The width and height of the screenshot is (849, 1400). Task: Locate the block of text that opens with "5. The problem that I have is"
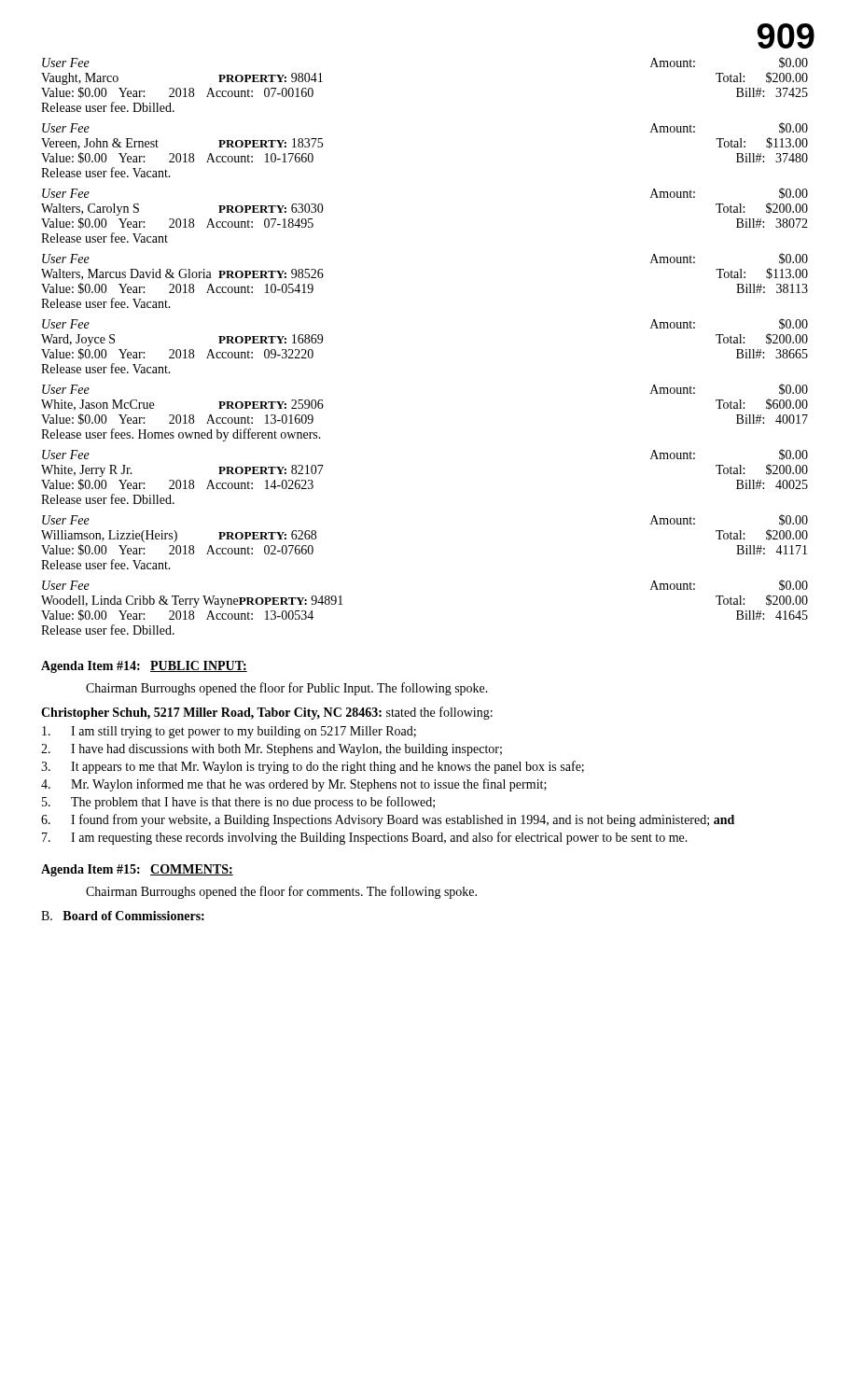tap(424, 803)
